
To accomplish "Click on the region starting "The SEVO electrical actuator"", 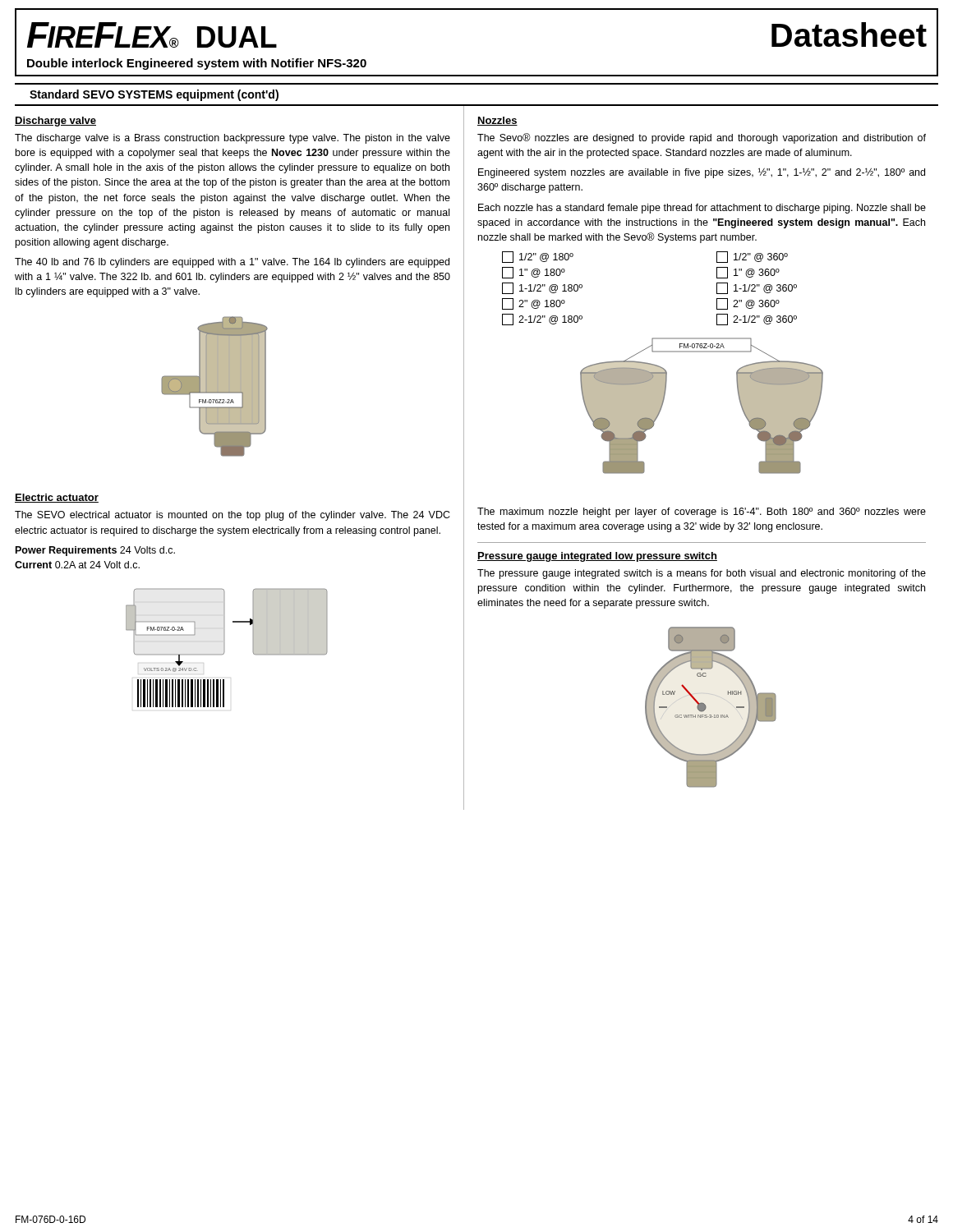I will [x=232, y=523].
